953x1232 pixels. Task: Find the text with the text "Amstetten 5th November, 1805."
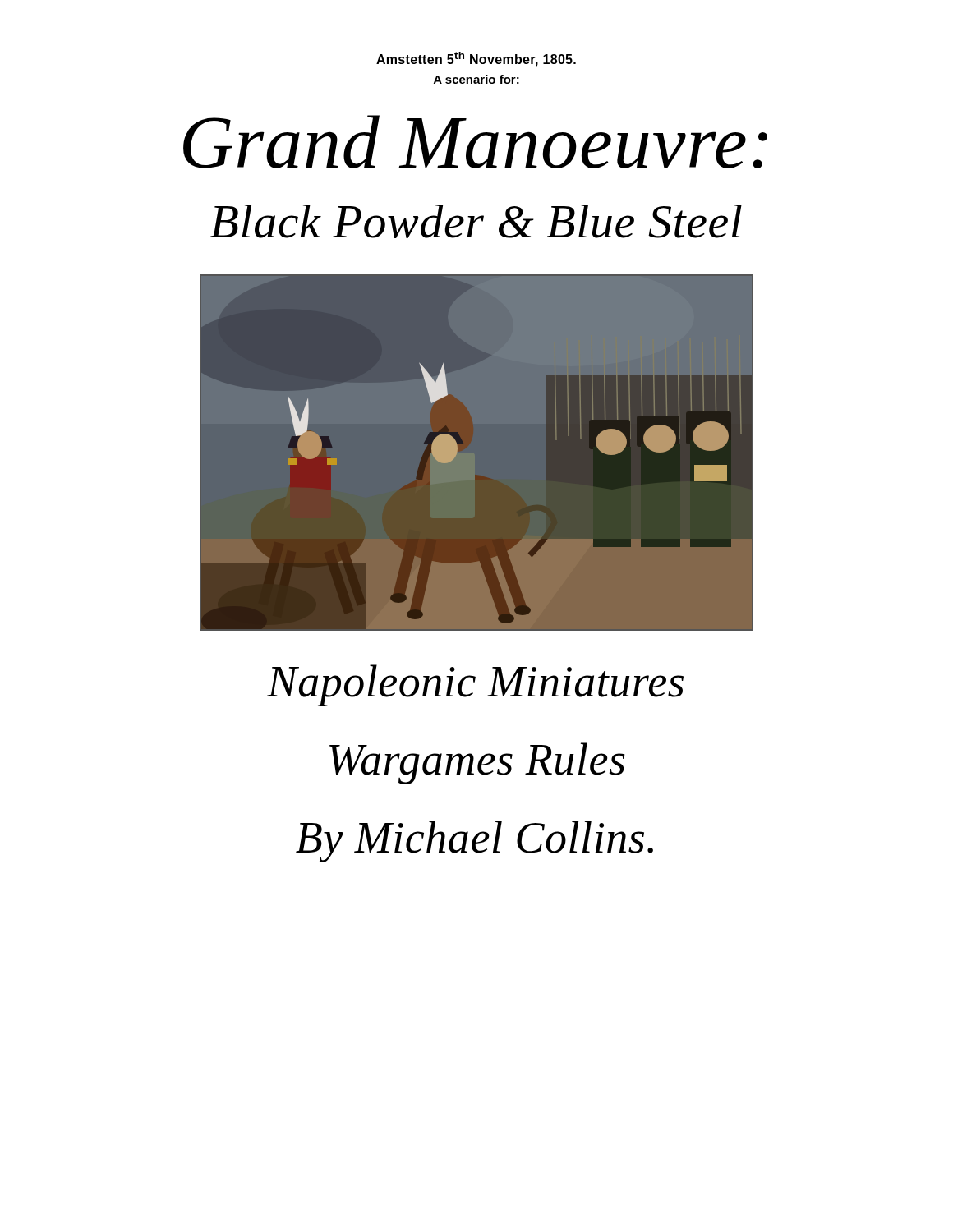[476, 58]
